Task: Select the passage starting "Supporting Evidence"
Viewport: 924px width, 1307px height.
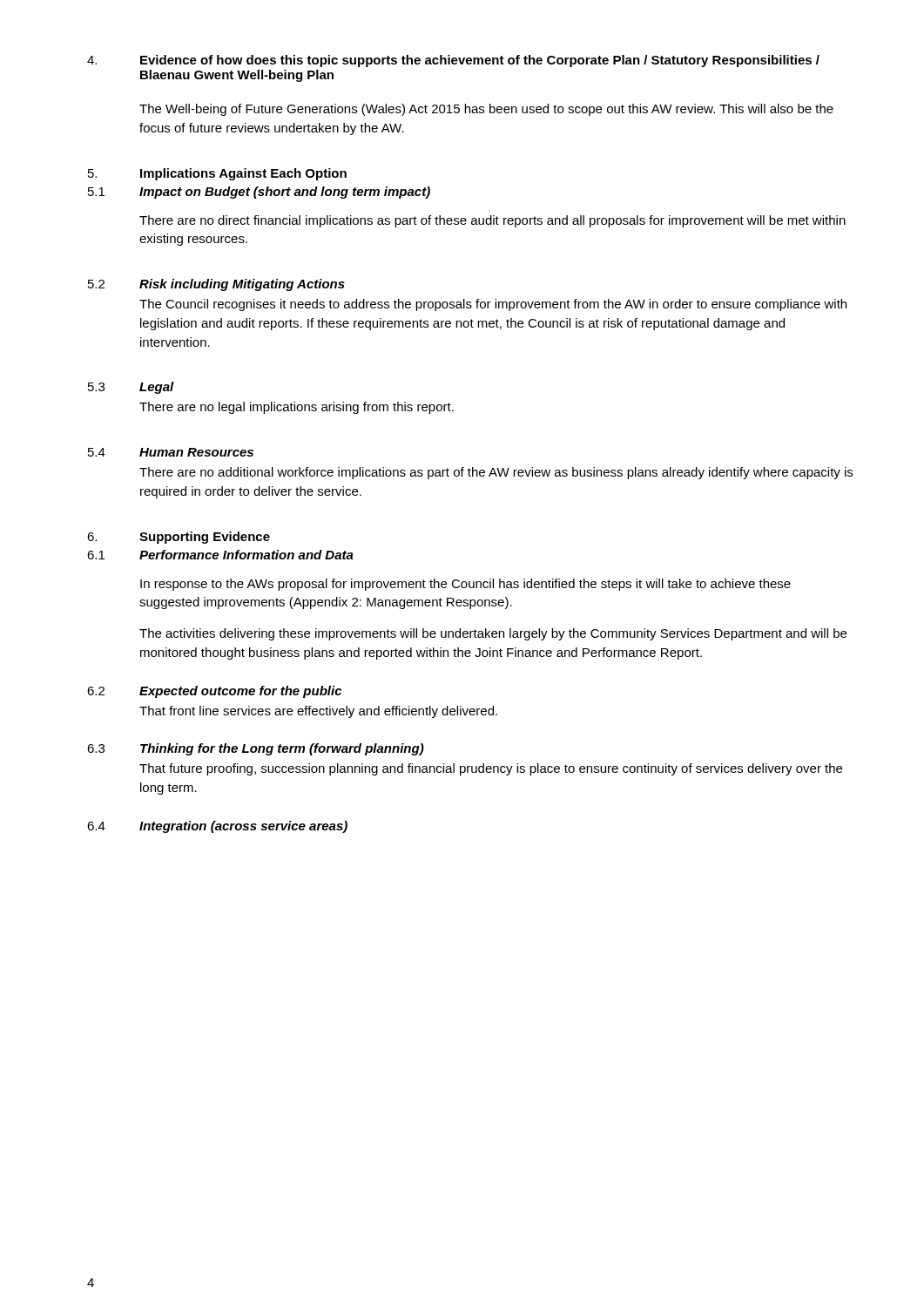Action: click(205, 538)
